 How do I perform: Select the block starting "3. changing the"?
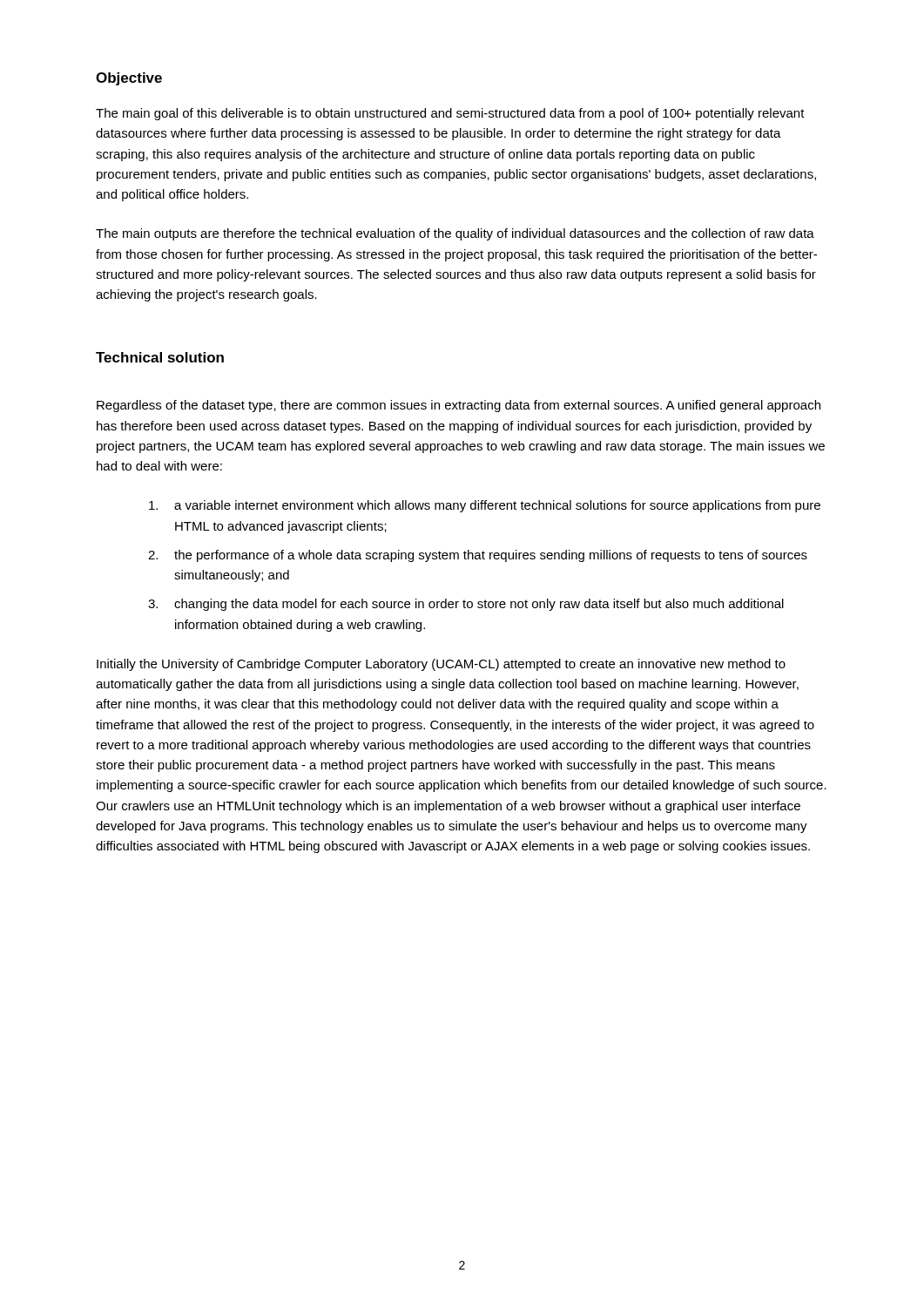(488, 614)
